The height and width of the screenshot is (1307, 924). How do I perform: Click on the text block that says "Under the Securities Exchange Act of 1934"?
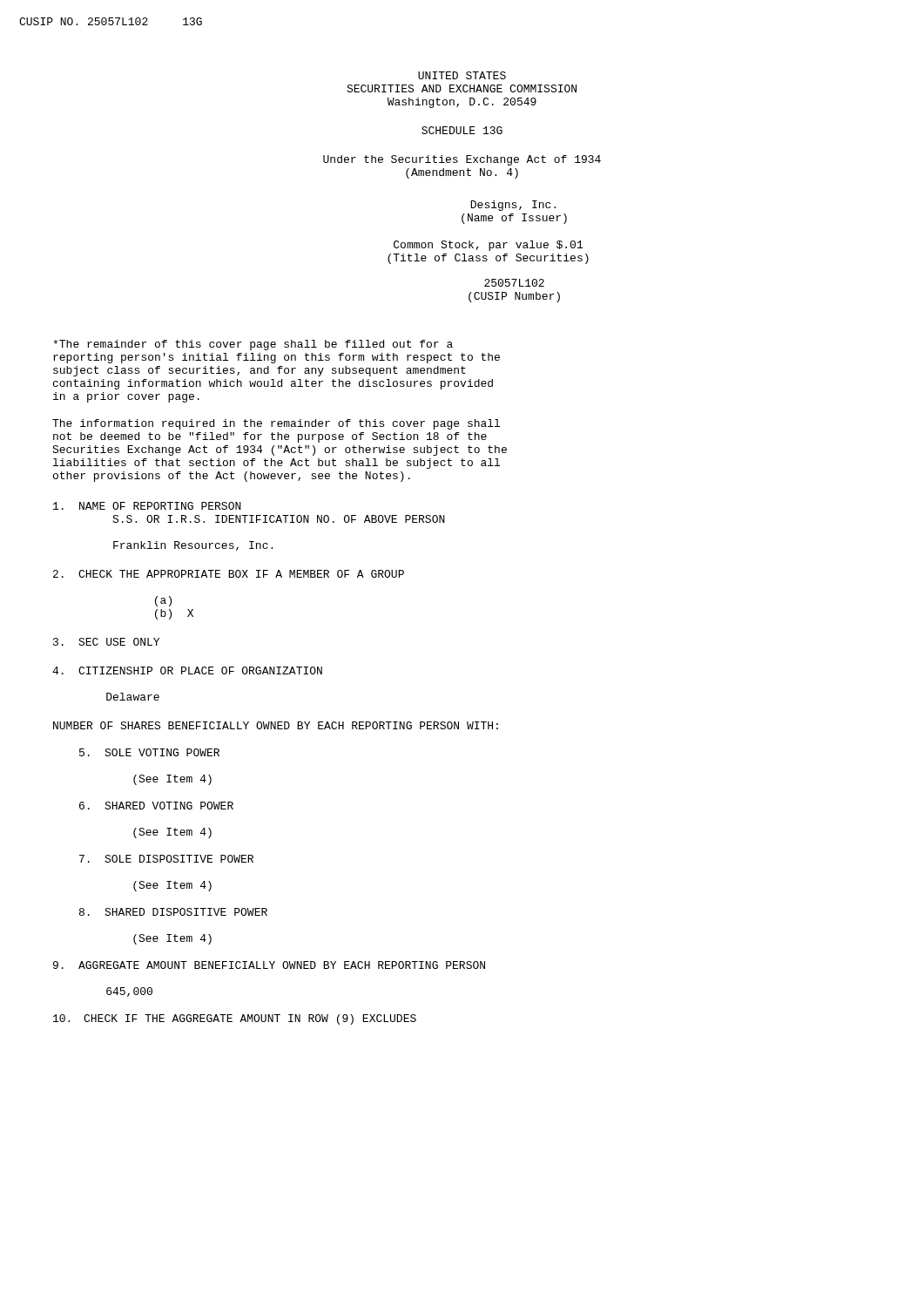click(462, 166)
